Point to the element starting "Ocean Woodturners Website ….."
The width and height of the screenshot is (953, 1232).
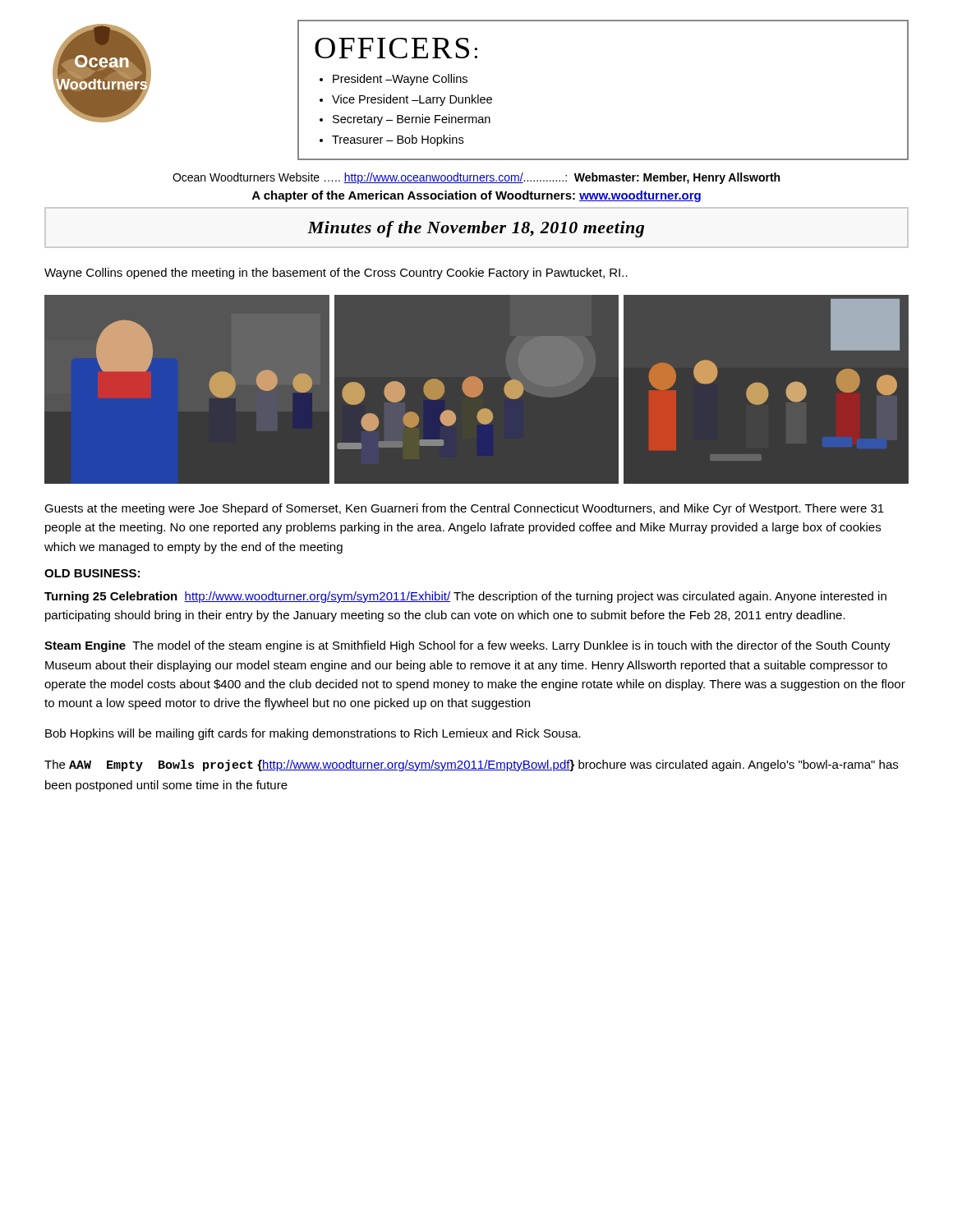[476, 177]
